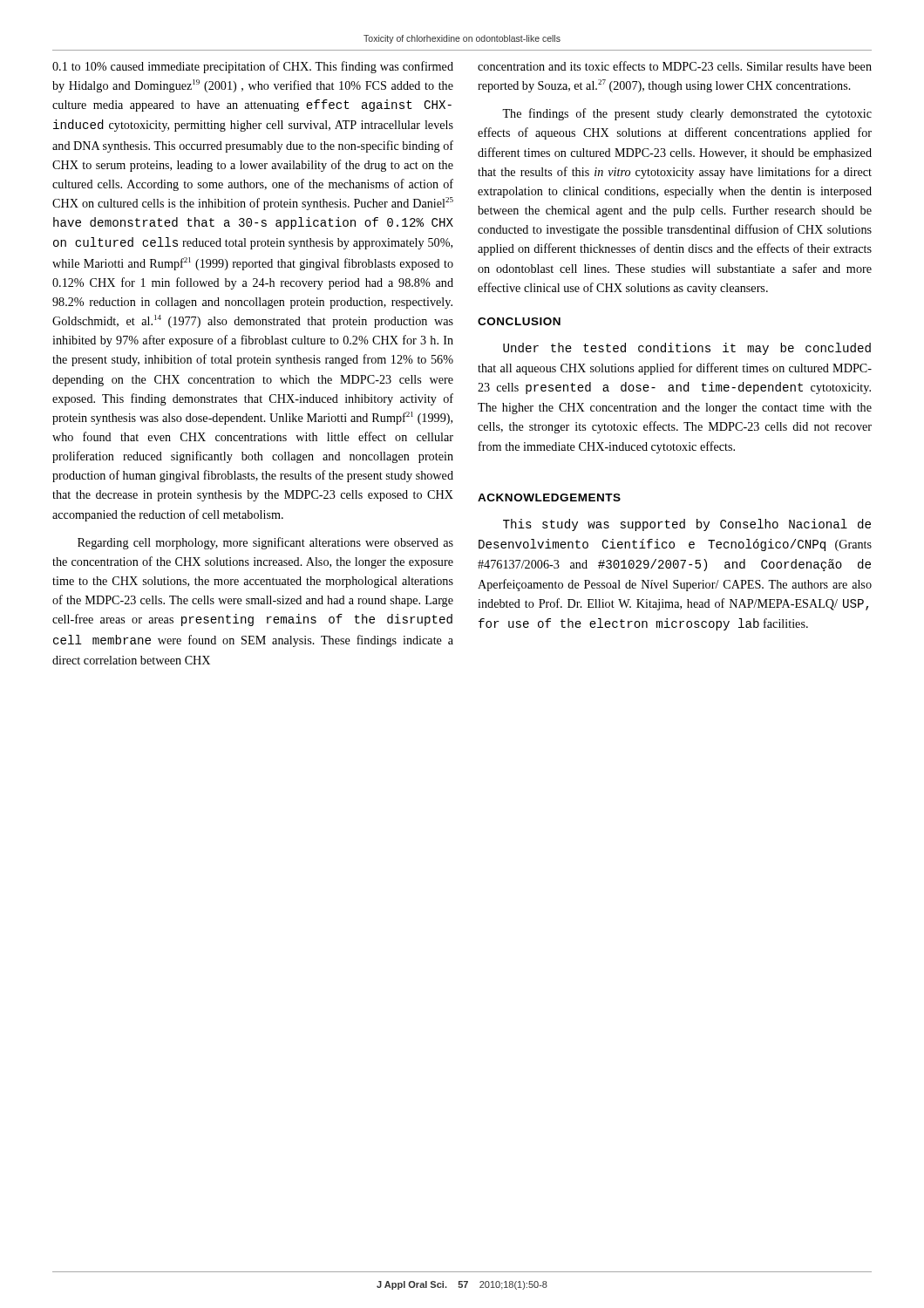This screenshot has height=1308, width=924.
Task: Find the block on this page that starts "concentration and its toxic effects"
Action: 675,76
